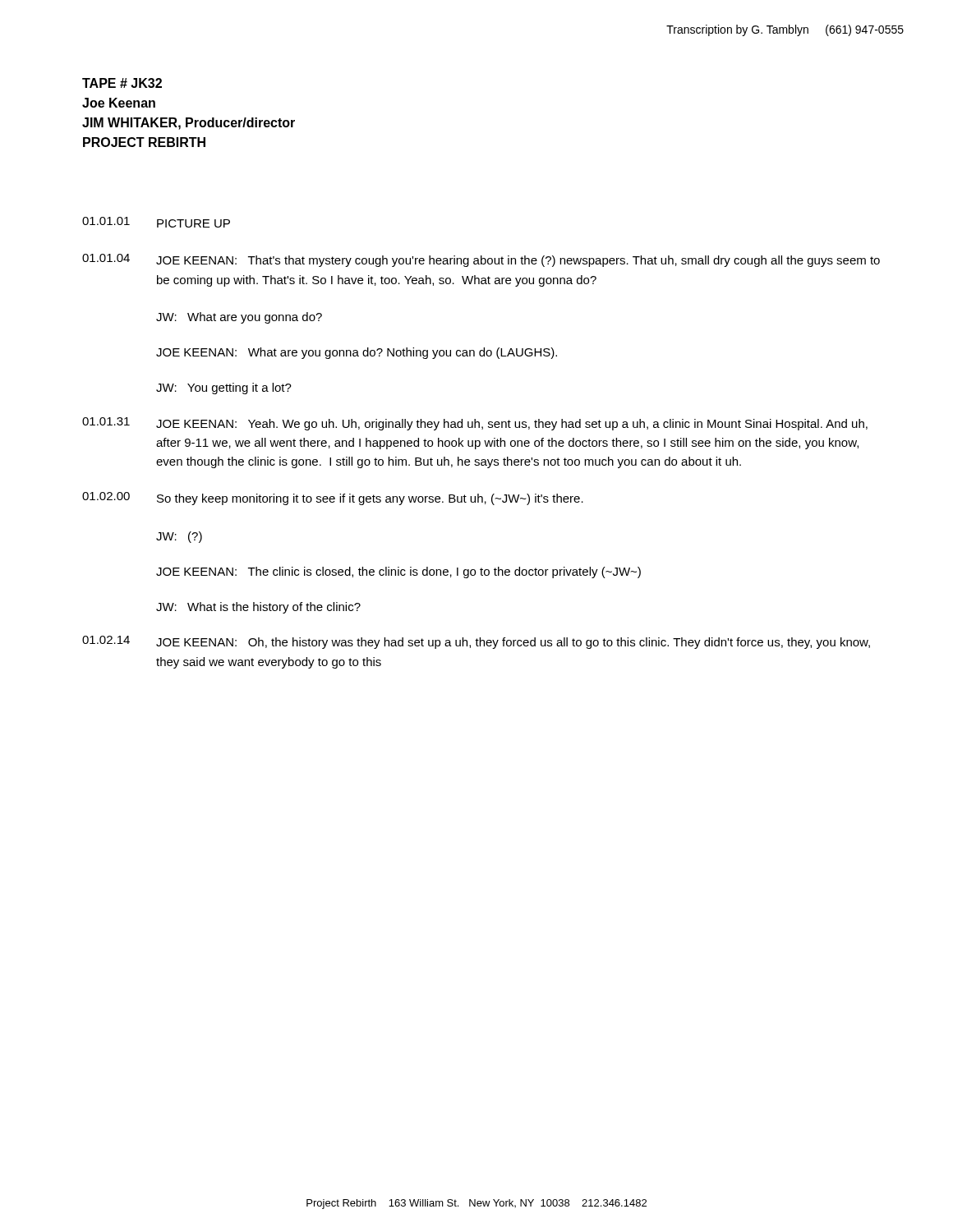Screen dimensions: 1232x953
Task: Select the list item that says "01.02.14 JOE KEENAN: Oh, the"
Action: click(x=485, y=652)
